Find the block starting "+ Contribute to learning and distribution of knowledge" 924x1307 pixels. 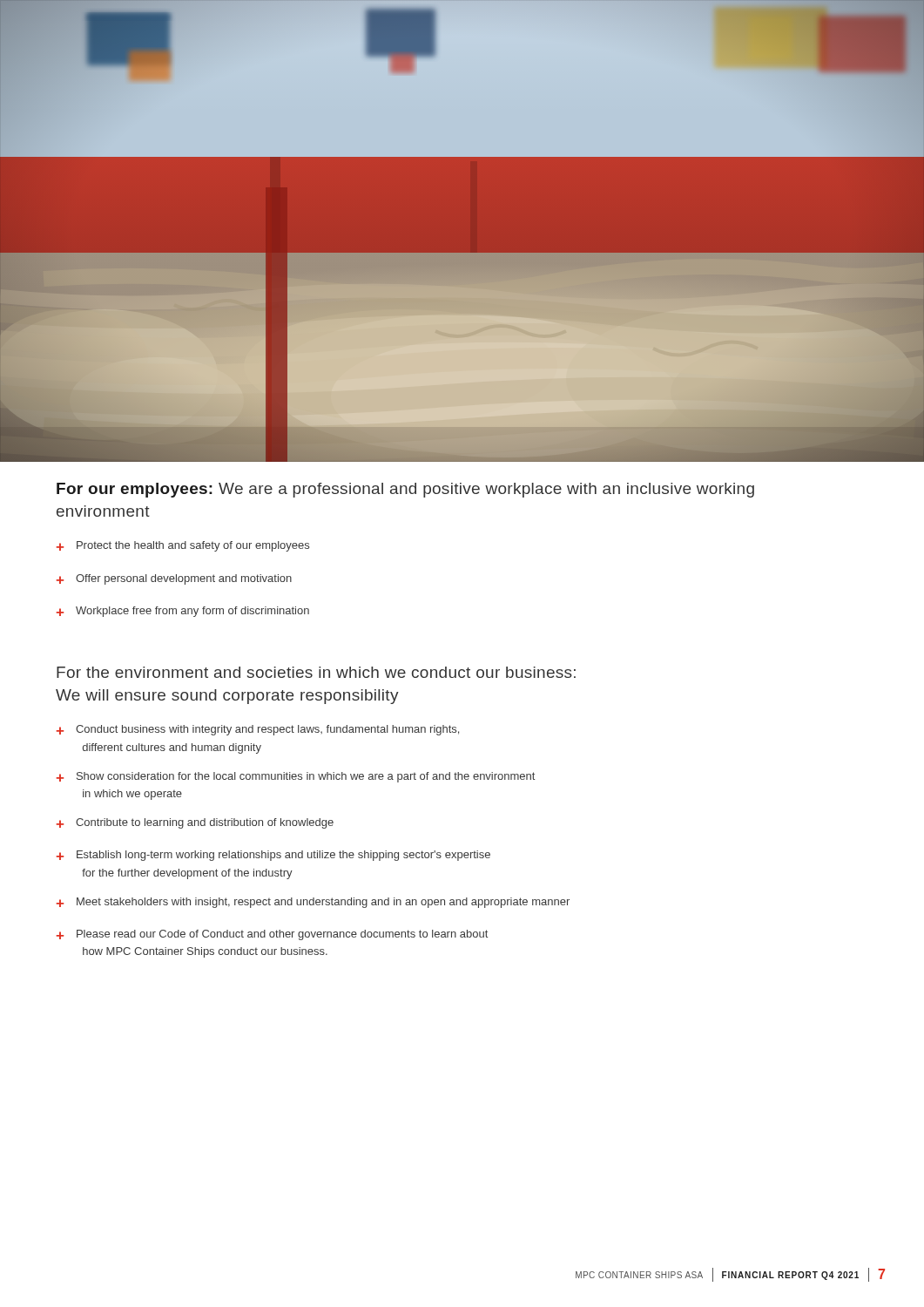click(195, 824)
